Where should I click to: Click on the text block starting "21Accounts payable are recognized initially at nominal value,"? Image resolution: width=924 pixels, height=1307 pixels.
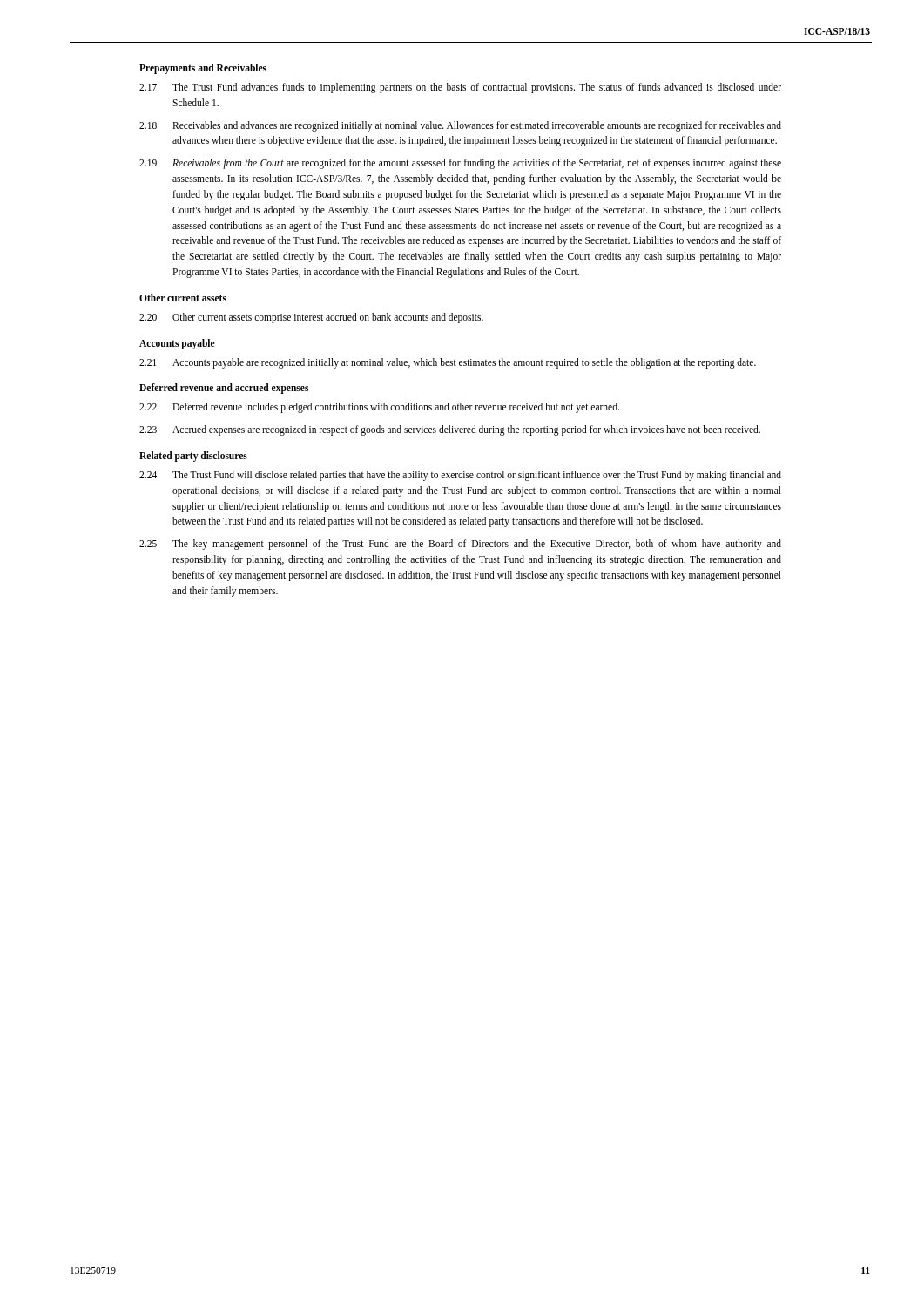[x=460, y=363]
